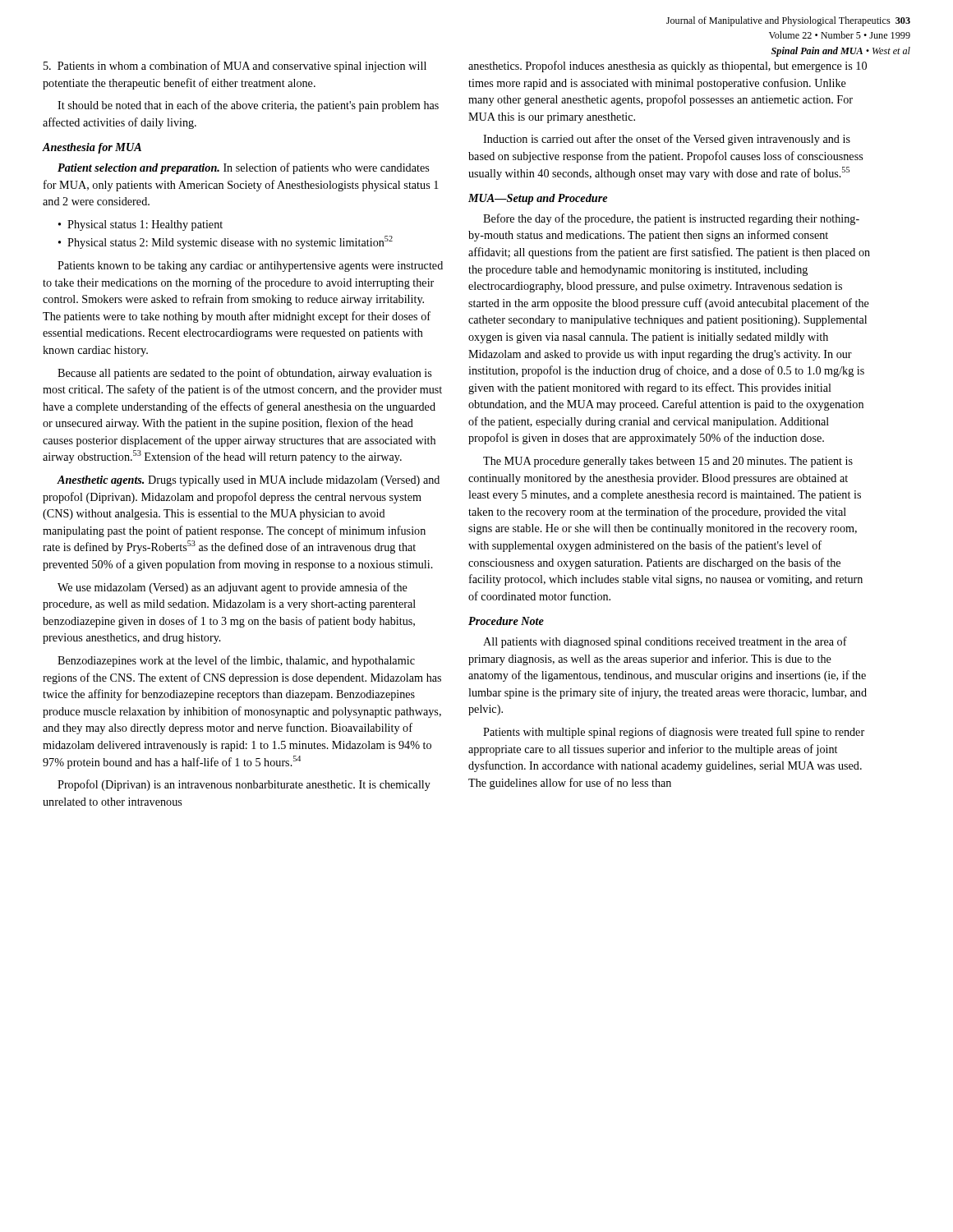This screenshot has width=953, height=1232.
Task: Select the text block with the text "Before the day of the procedure,"
Action: (670, 328)
